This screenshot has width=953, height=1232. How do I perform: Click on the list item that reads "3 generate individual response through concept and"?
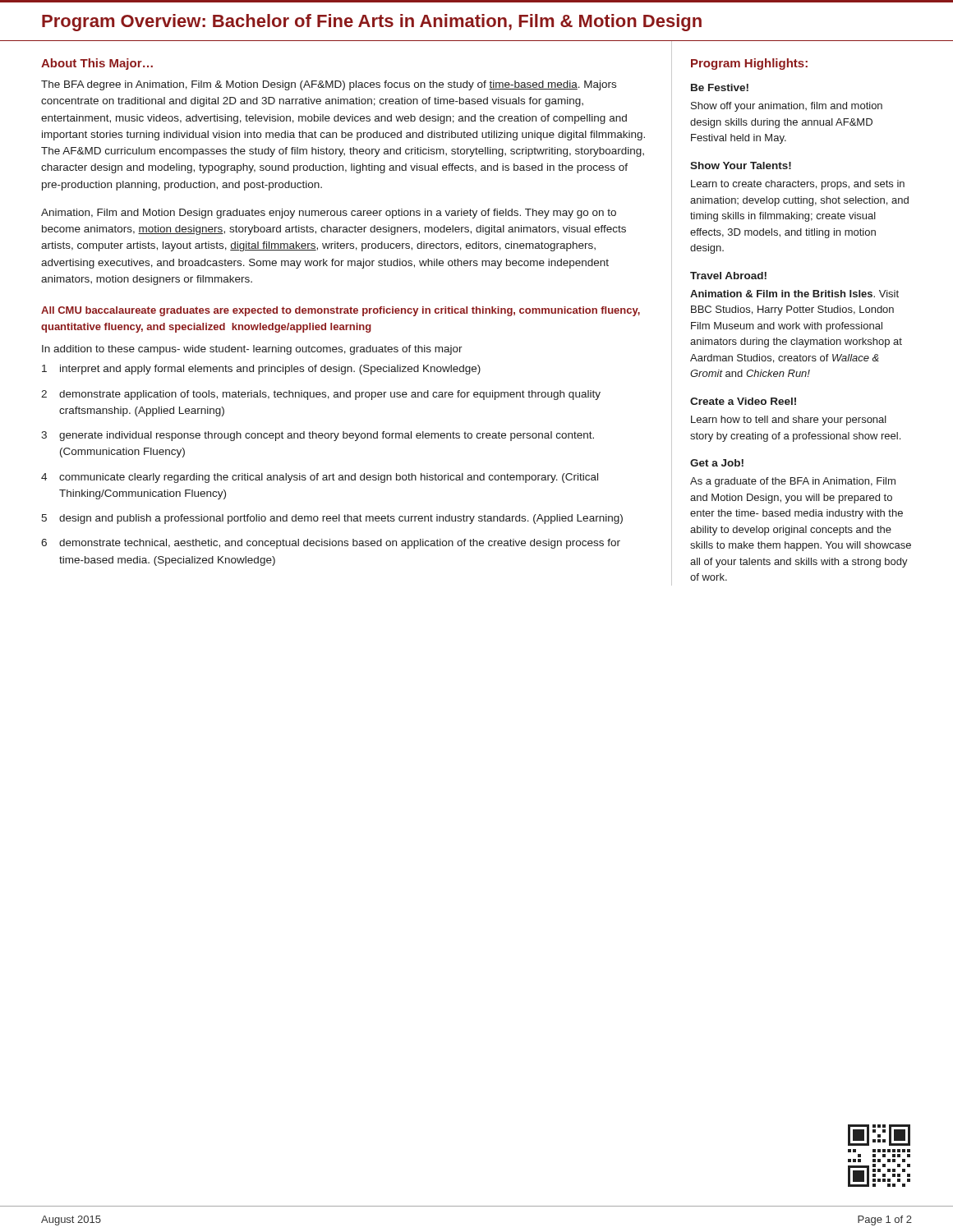(x=344, y=444)
